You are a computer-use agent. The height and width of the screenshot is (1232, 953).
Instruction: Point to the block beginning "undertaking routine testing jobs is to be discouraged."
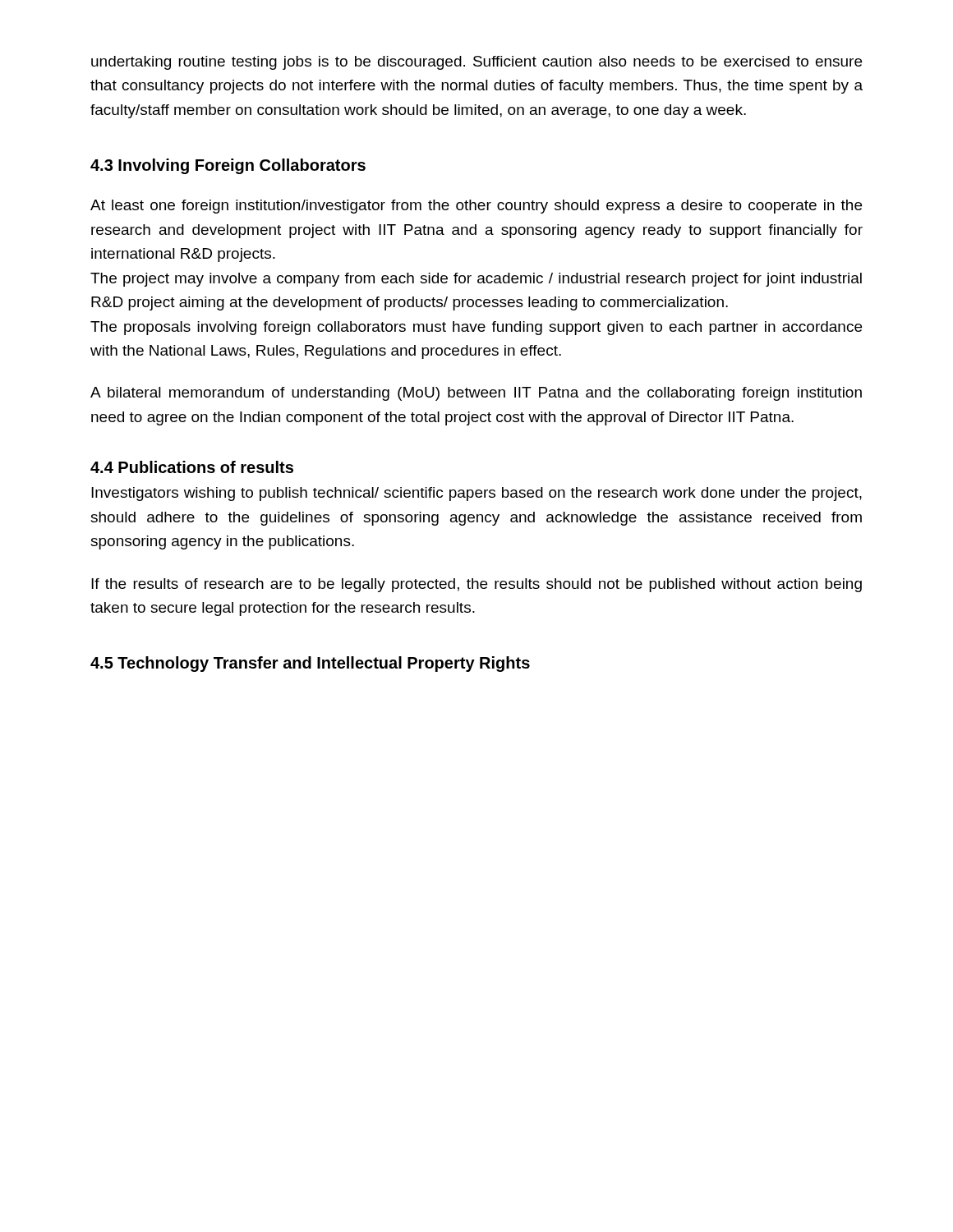(476, 85)
